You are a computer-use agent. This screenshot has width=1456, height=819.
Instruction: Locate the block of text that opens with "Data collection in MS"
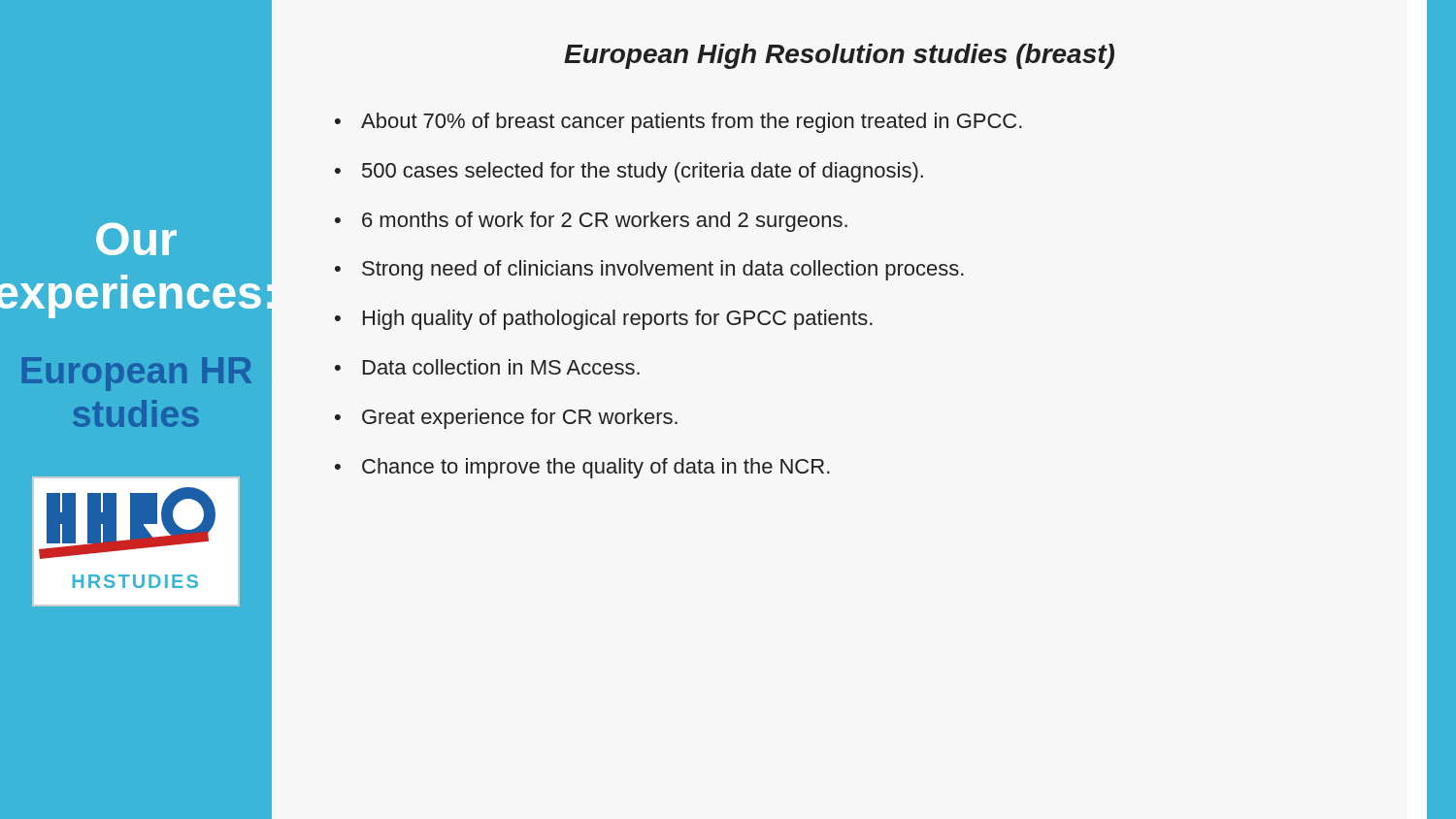(x=501, y=367)
